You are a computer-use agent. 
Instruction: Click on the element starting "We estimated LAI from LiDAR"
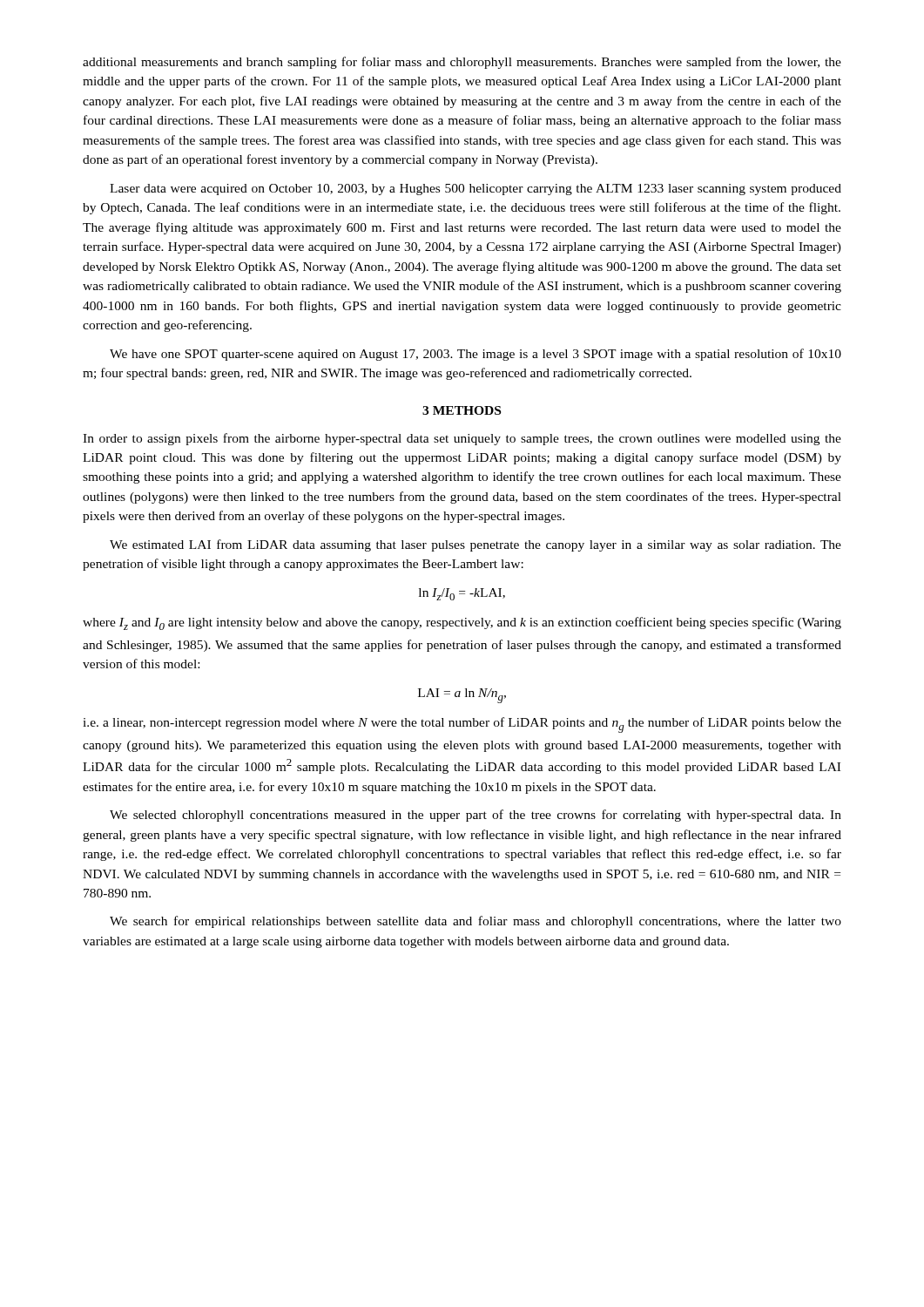coord(462,554)
